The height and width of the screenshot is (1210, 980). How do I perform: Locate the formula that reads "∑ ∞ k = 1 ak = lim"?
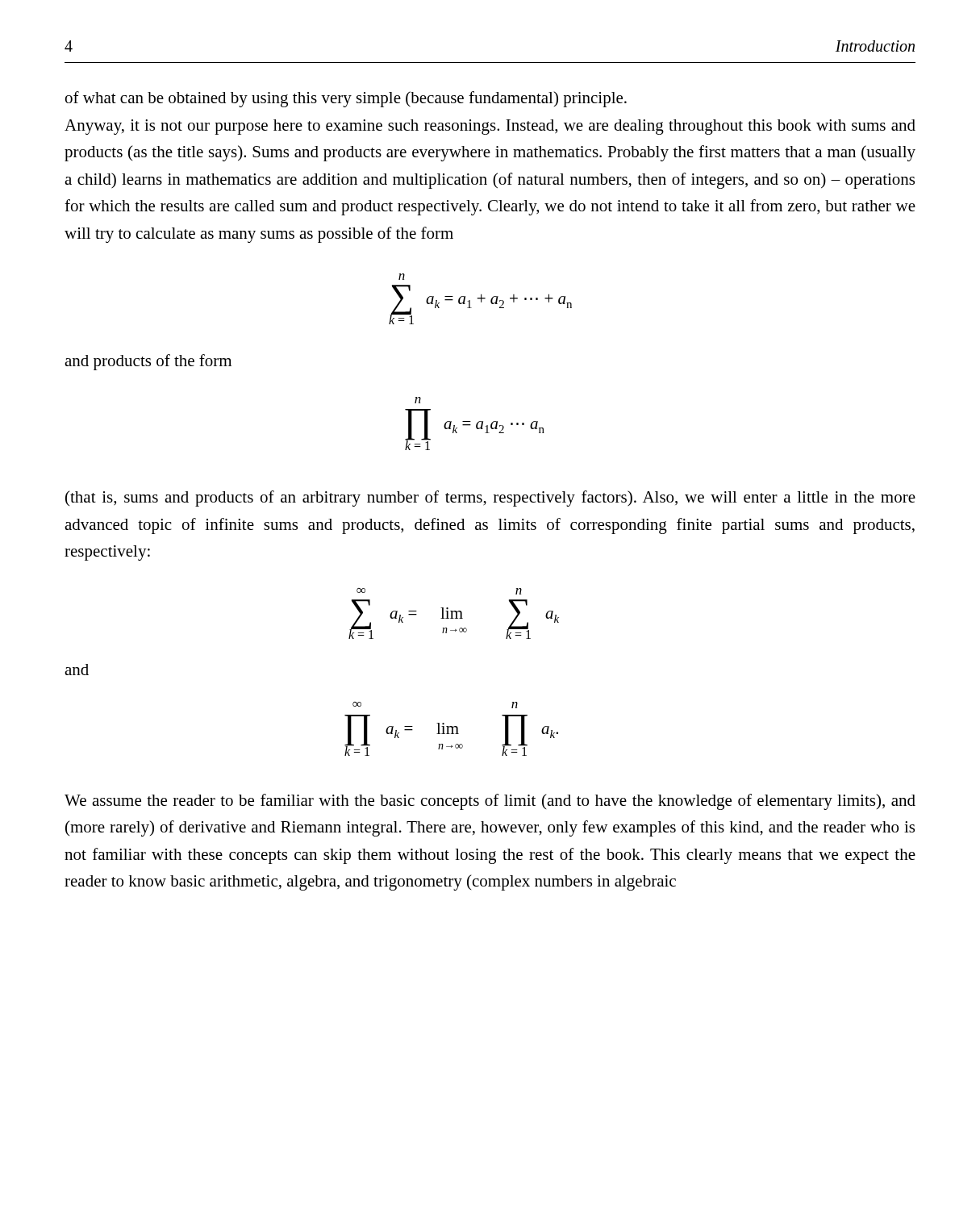coord(454,613)
